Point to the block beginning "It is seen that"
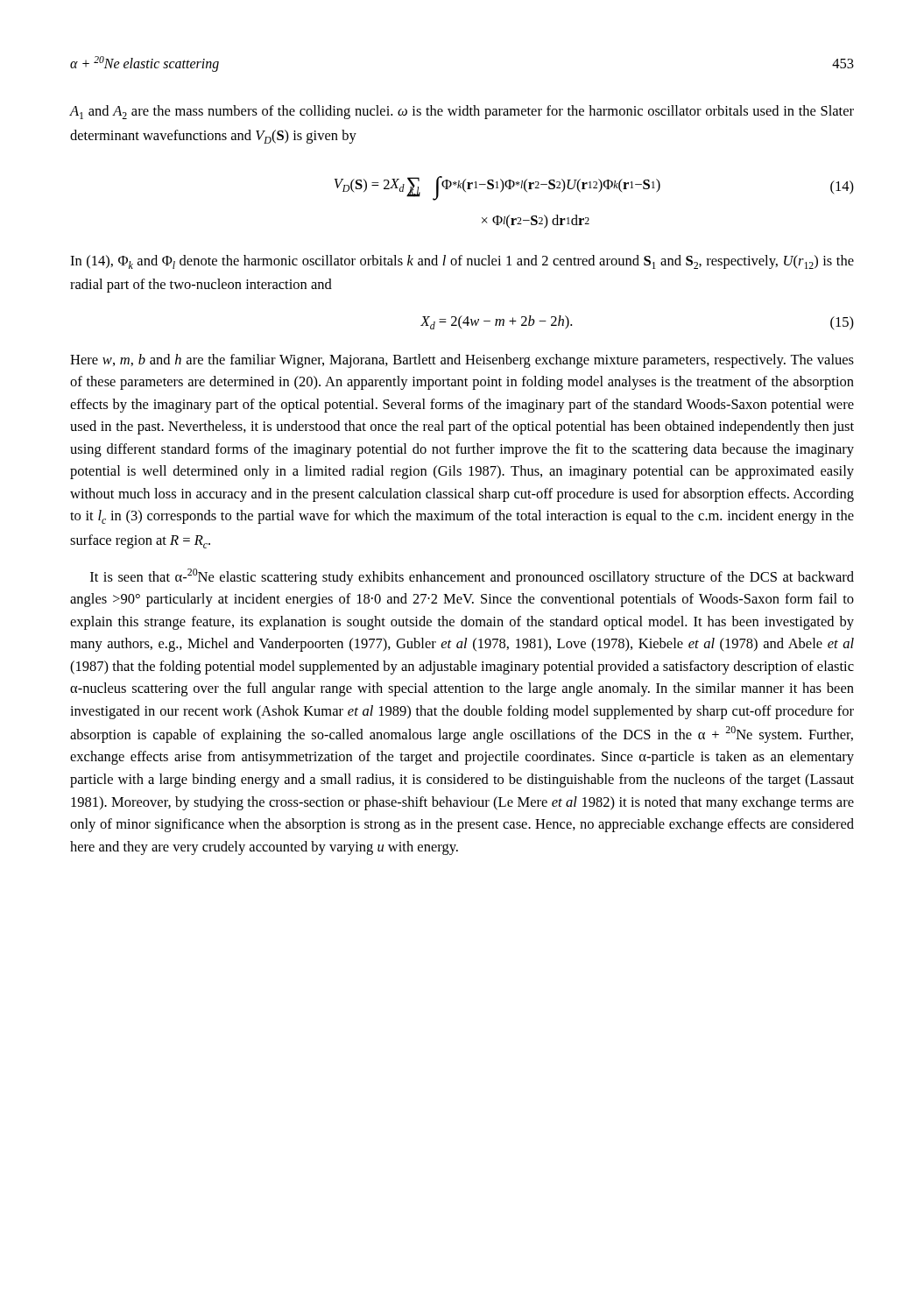The image size is (924, 1314). pos(462,710)
